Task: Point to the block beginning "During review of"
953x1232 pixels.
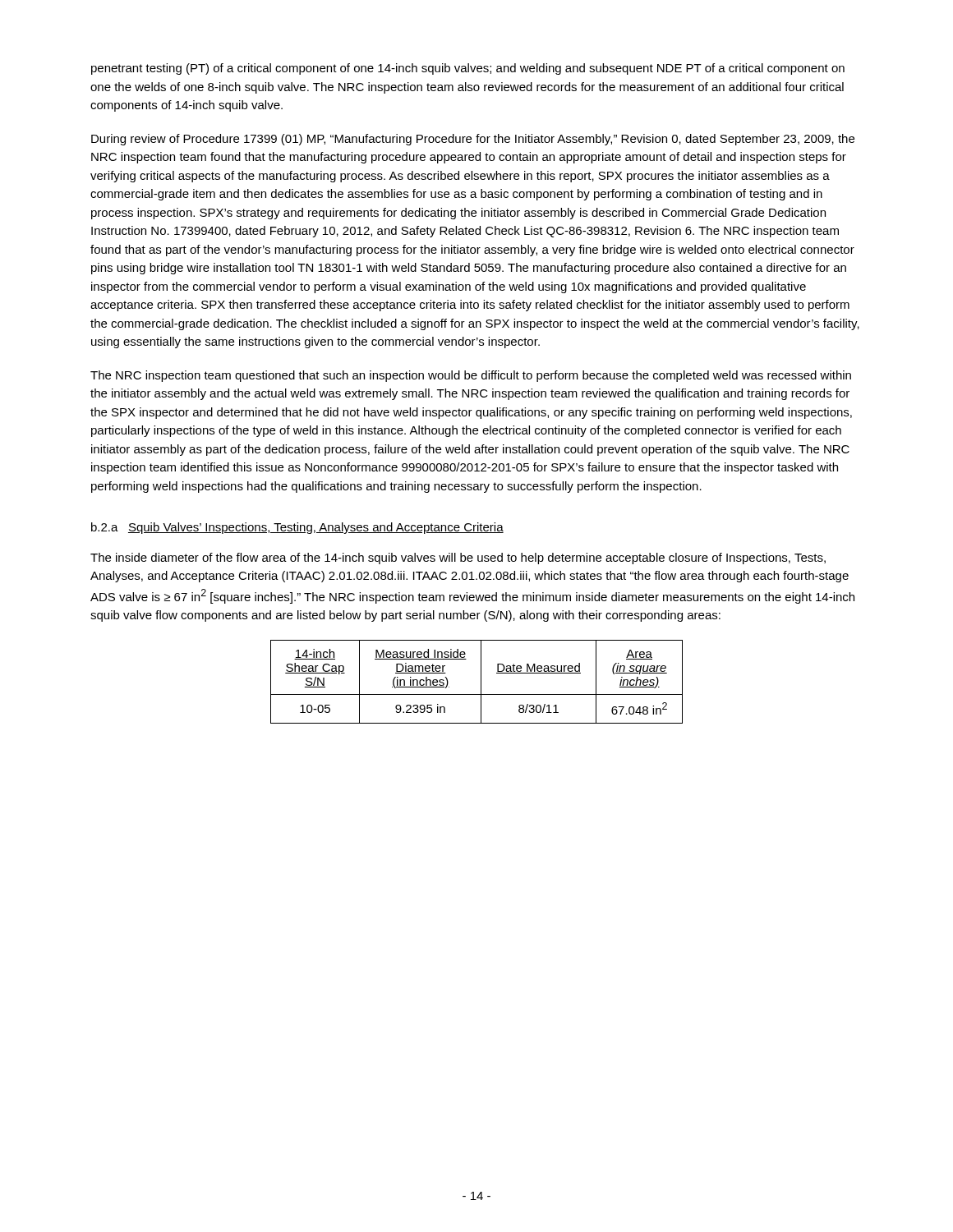Action: [x=475, y=240]
